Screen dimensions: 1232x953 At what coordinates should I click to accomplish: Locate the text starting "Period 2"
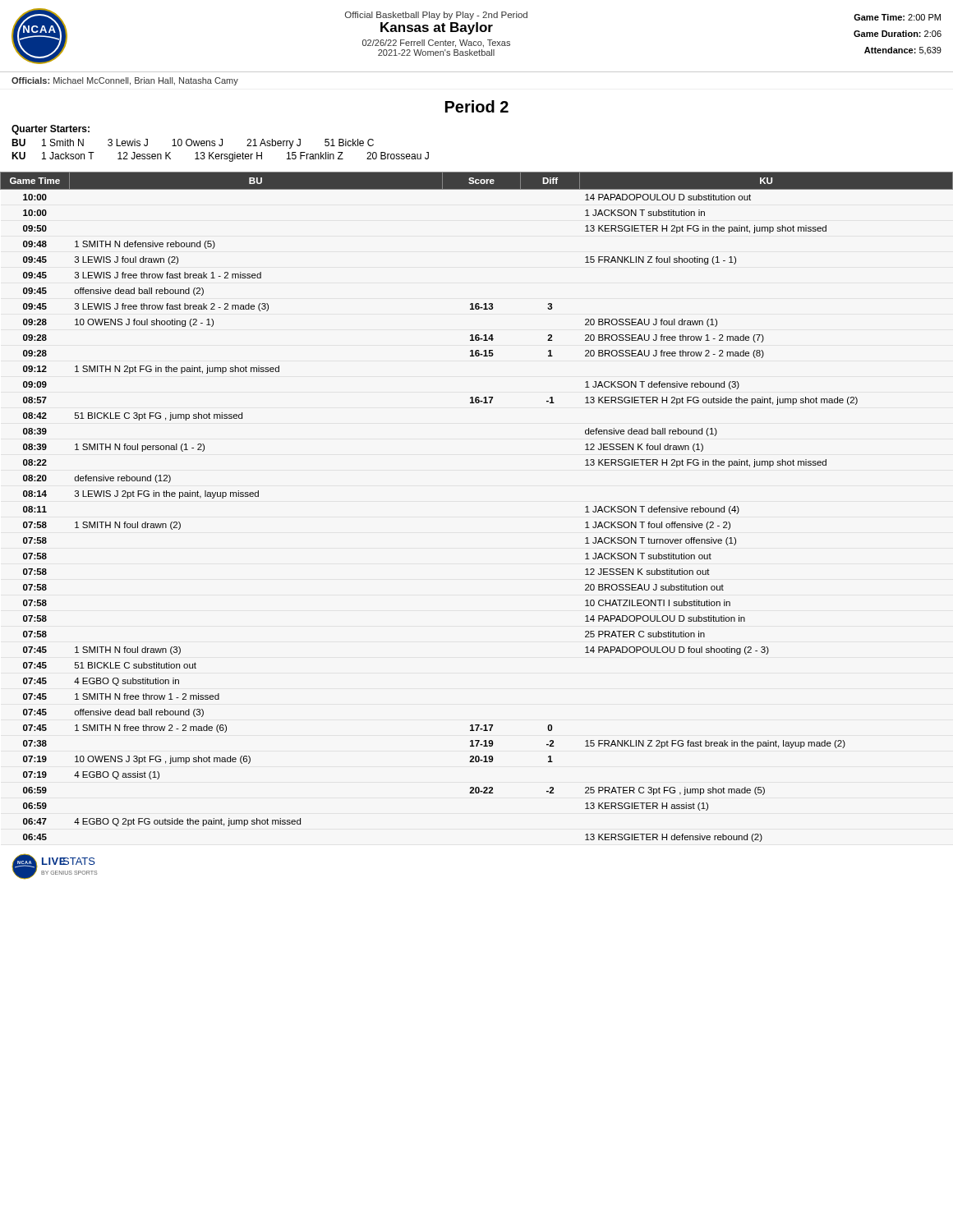(476, 107)
